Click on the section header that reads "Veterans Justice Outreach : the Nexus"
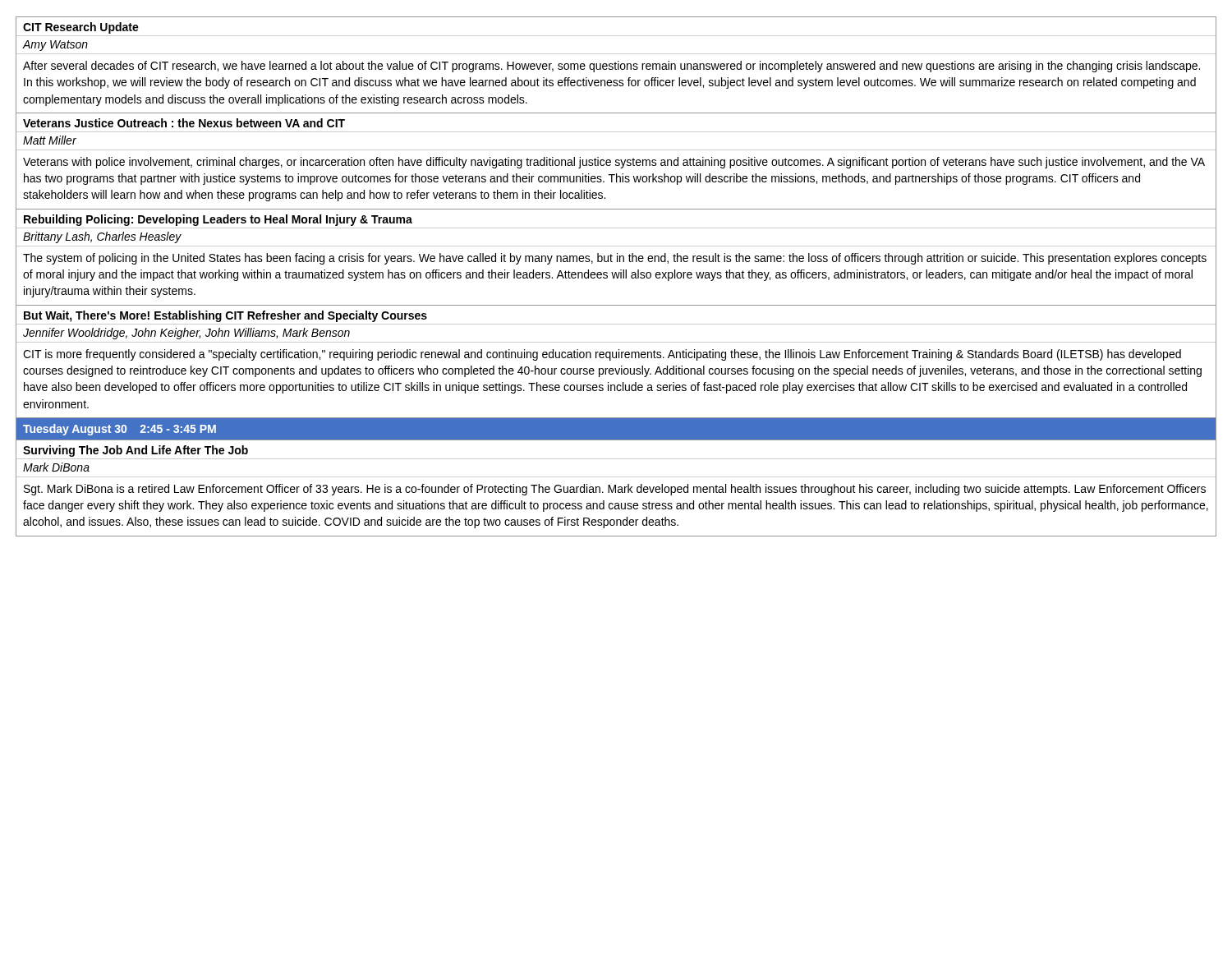 [184, 123]
